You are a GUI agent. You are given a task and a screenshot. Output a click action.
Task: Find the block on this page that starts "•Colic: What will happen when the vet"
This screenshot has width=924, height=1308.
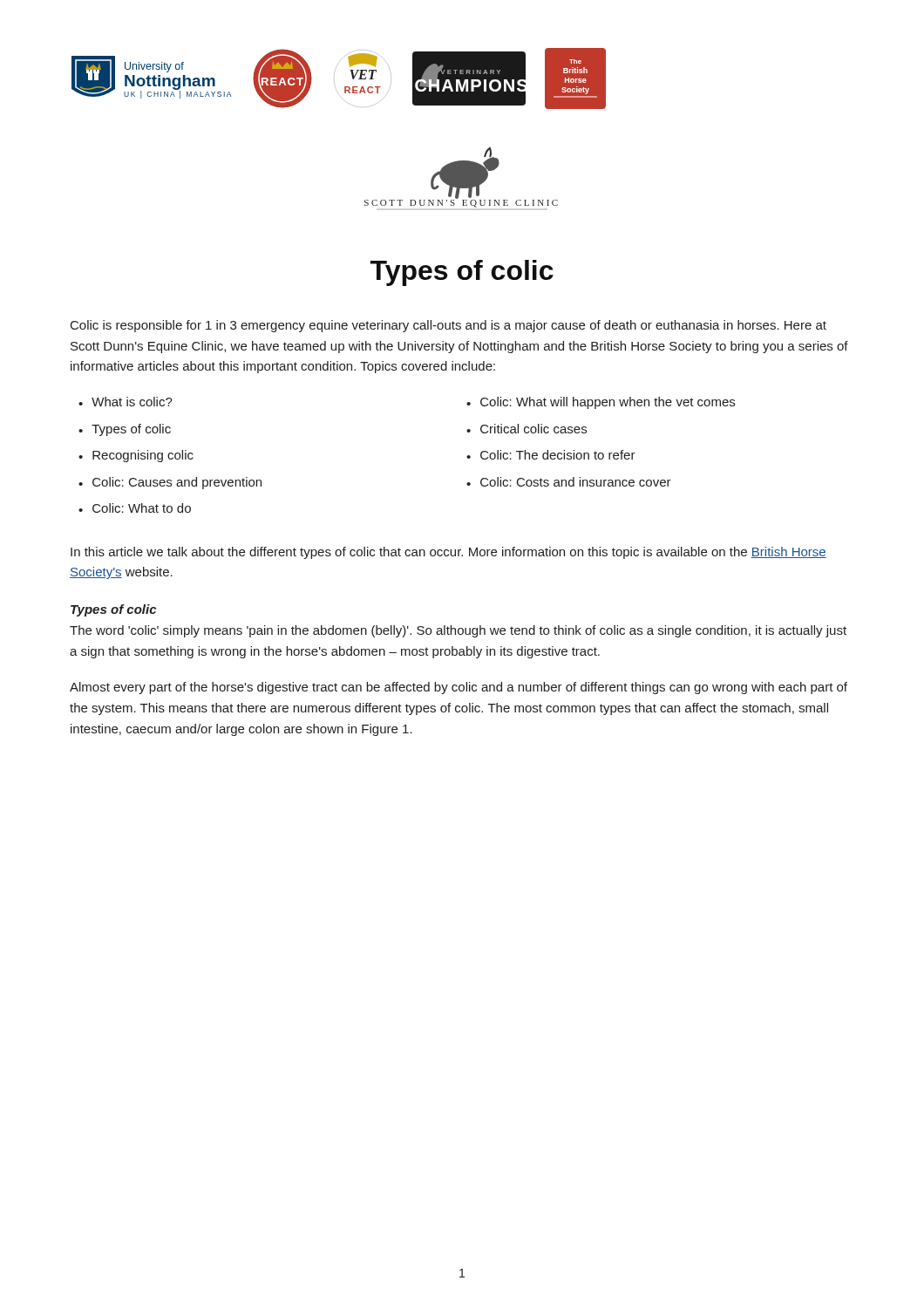click(601, 403)
